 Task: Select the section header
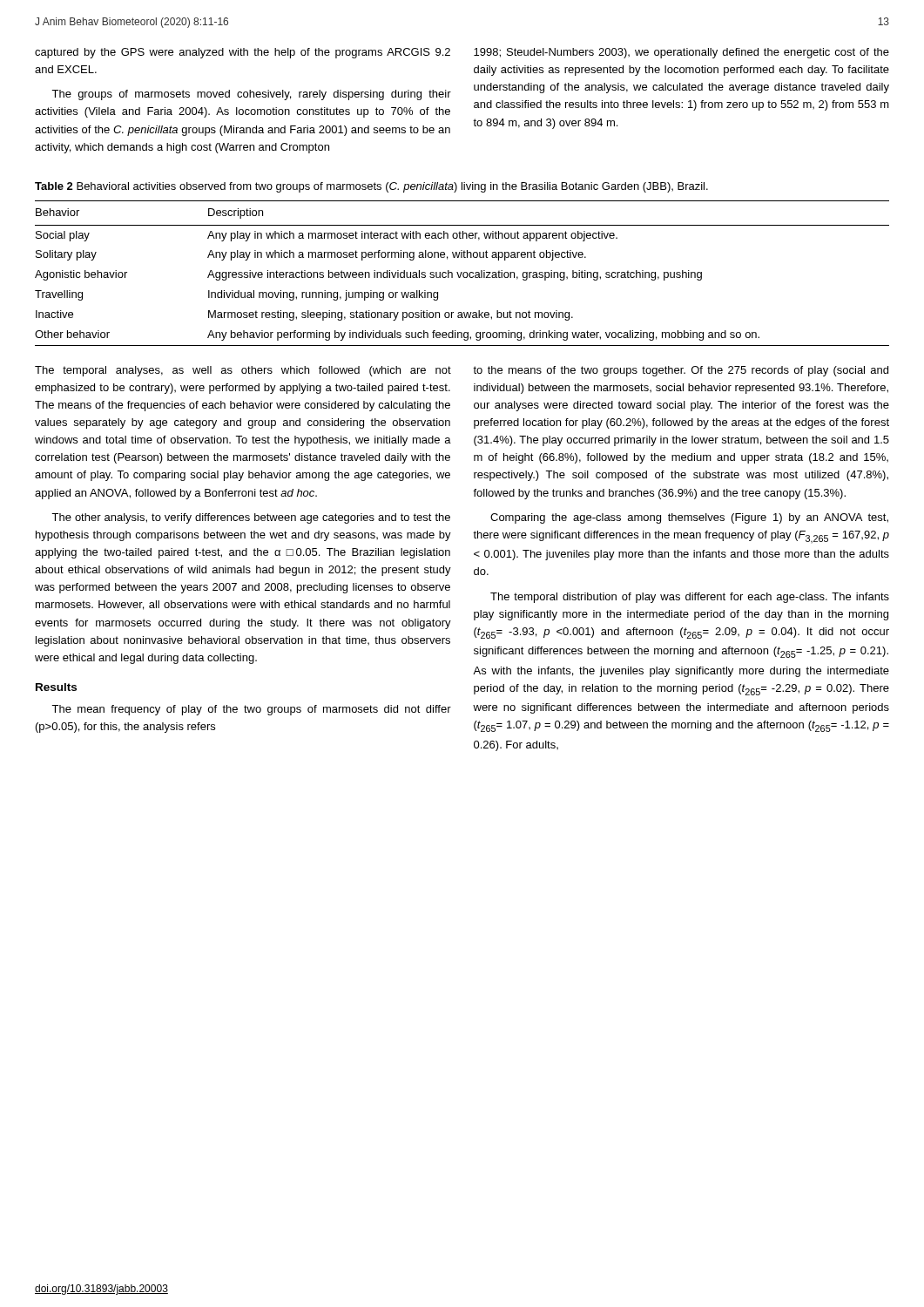pyautogui.click(x=56, y=687)
